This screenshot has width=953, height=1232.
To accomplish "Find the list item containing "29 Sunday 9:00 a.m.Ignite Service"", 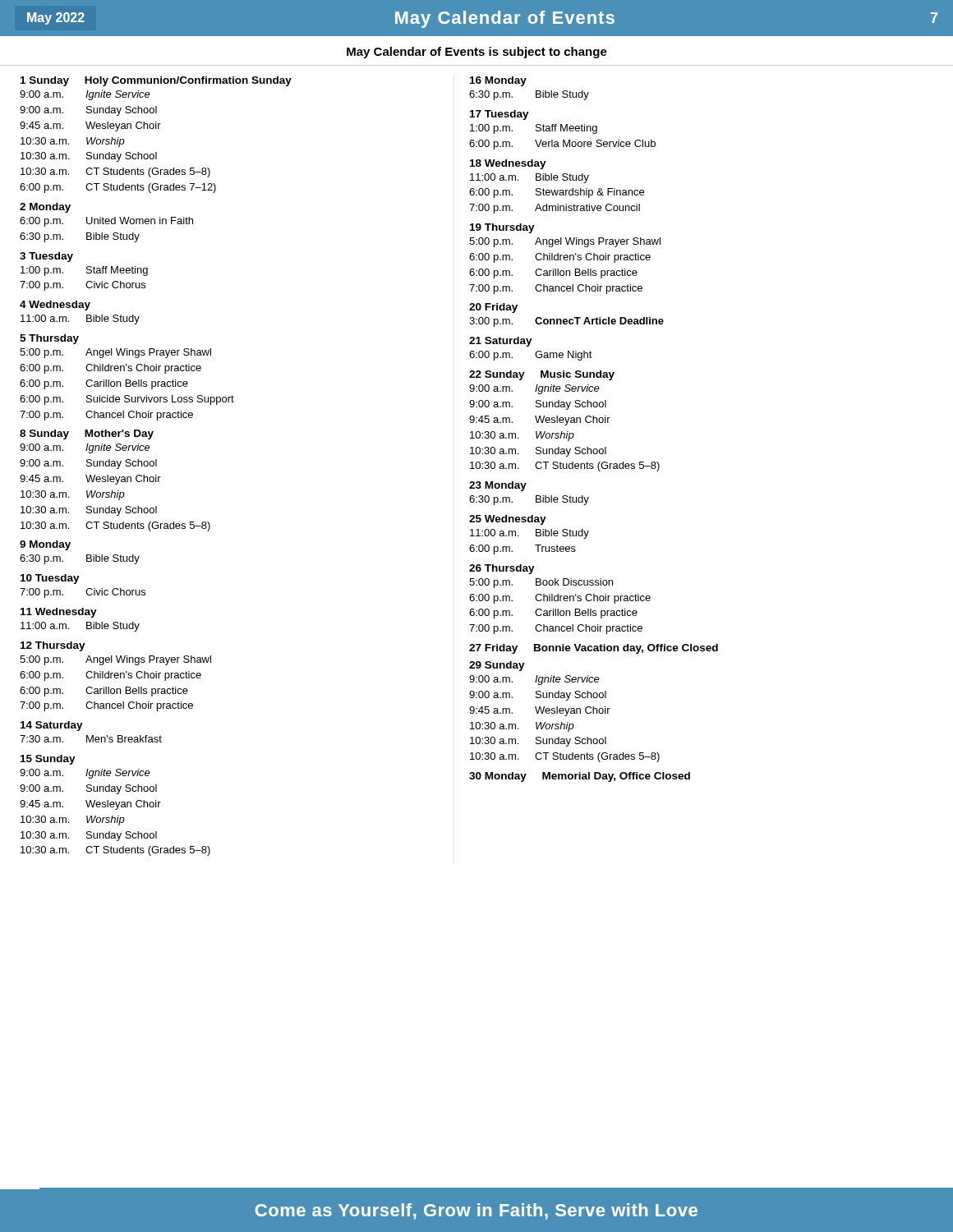I will tap(497, 666).
